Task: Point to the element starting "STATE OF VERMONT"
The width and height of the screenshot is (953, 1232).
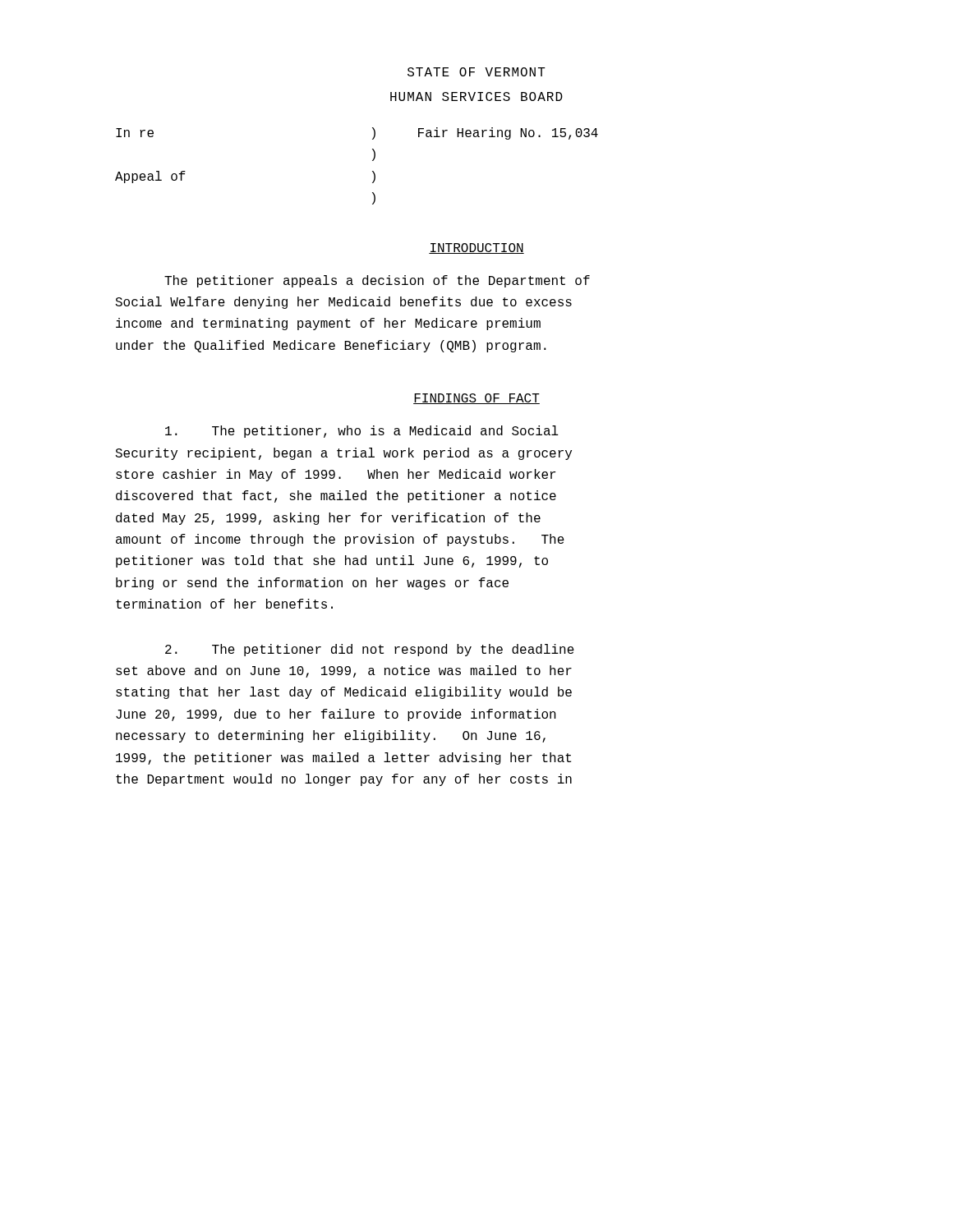Action: pyautogui.click(x=476, y=73)
